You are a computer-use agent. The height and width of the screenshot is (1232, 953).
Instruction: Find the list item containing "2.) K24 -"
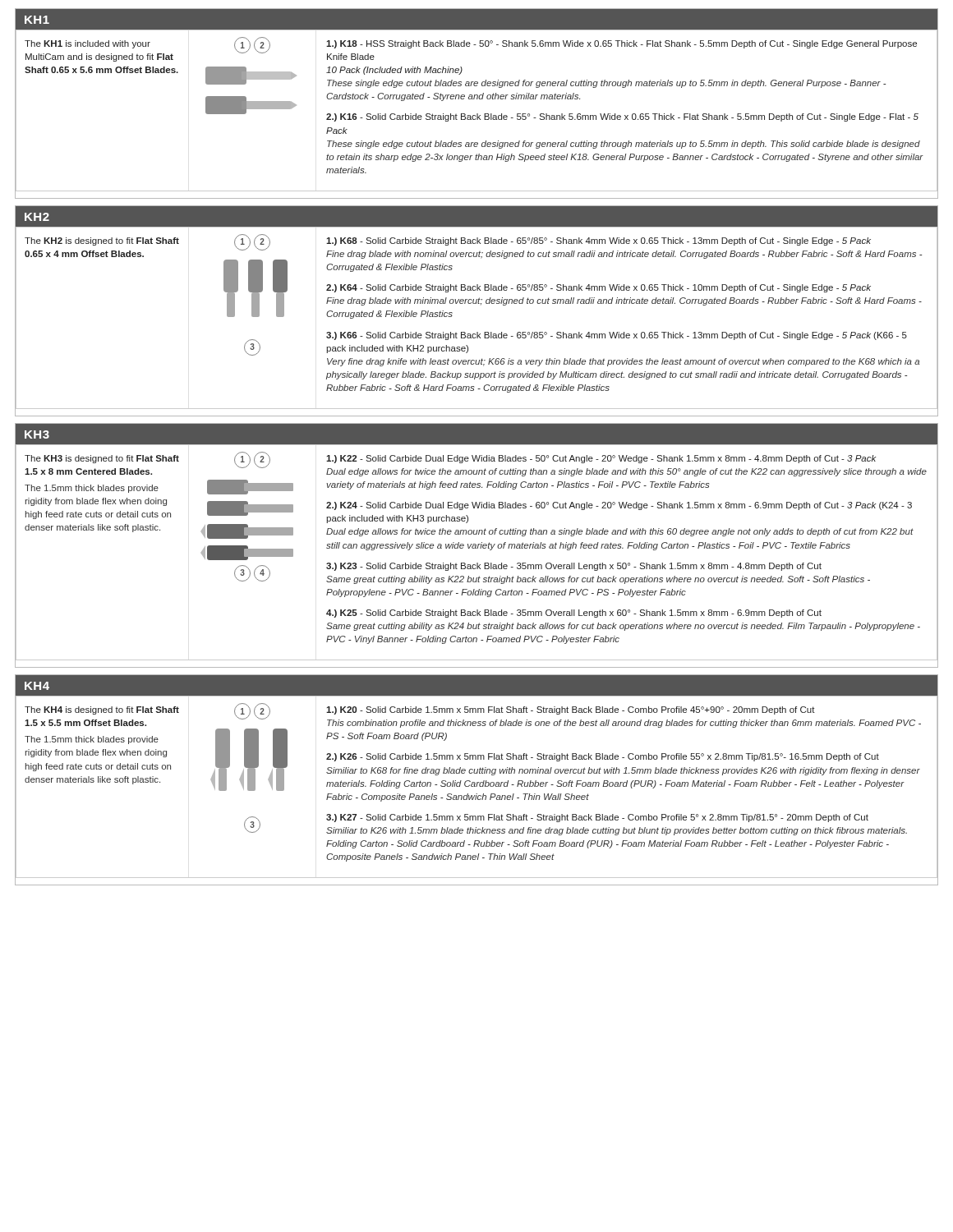626,525
